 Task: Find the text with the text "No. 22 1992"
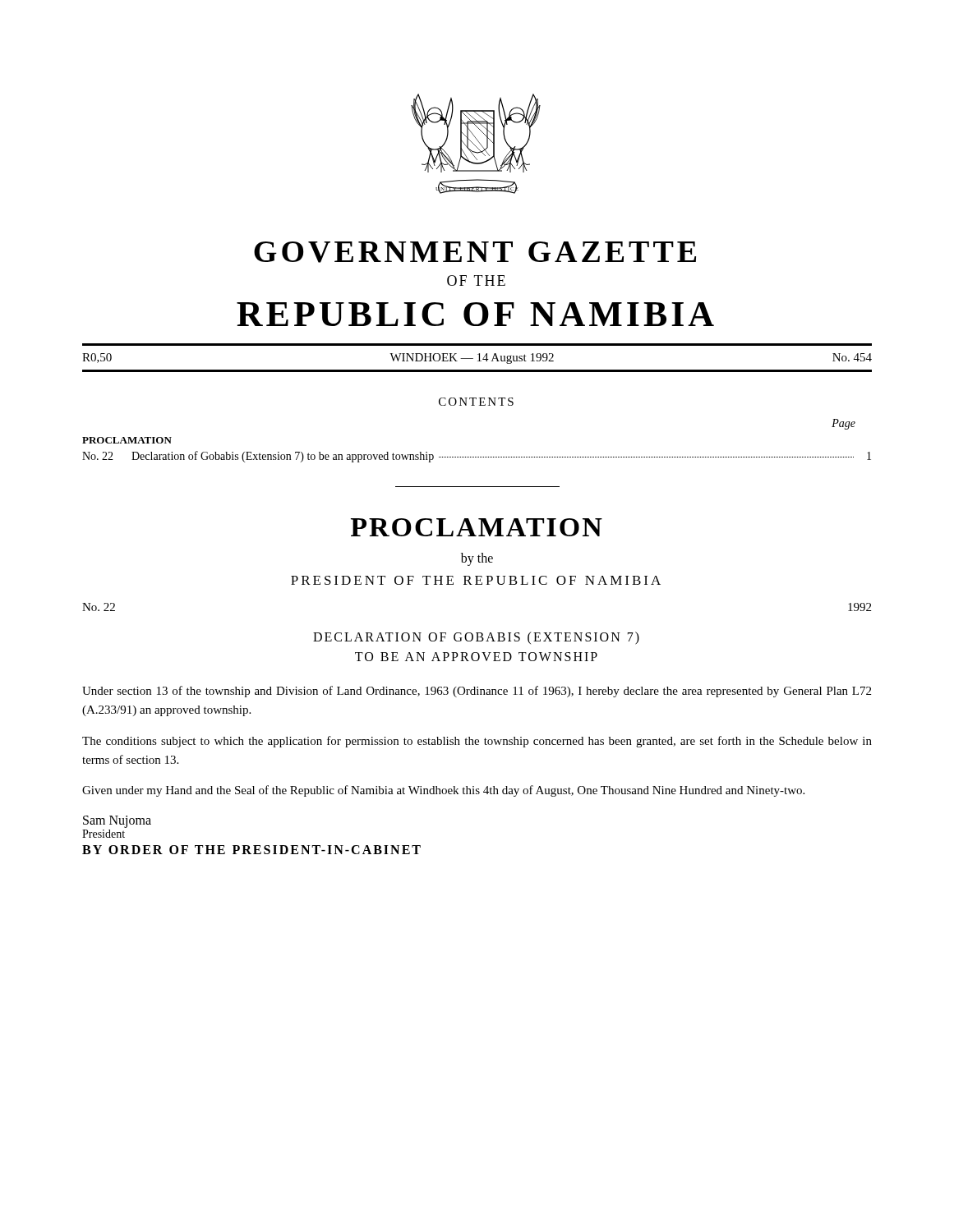pyautogui.click(x=107, y=607)
